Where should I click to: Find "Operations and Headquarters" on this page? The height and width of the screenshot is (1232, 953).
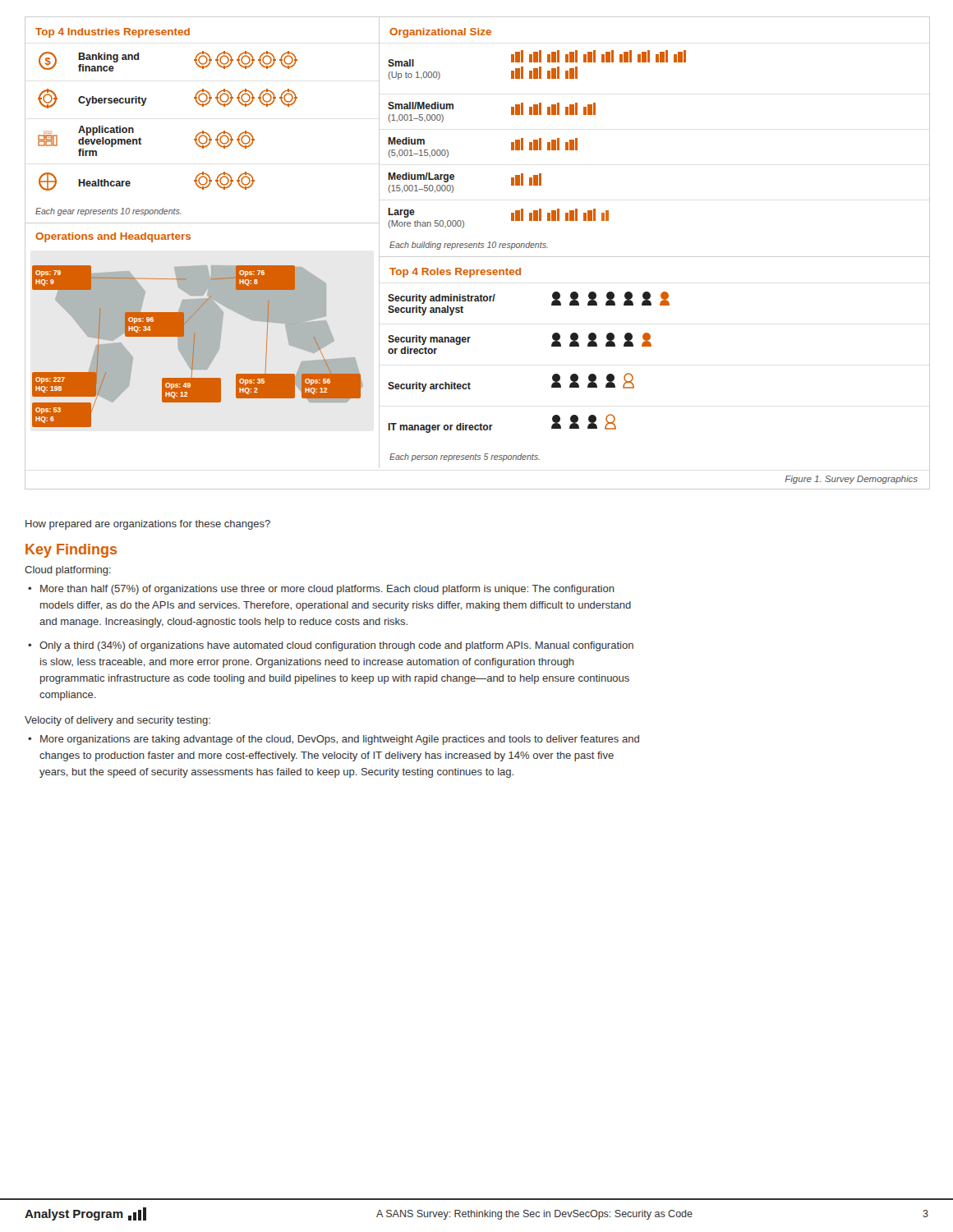pos(113,236)
